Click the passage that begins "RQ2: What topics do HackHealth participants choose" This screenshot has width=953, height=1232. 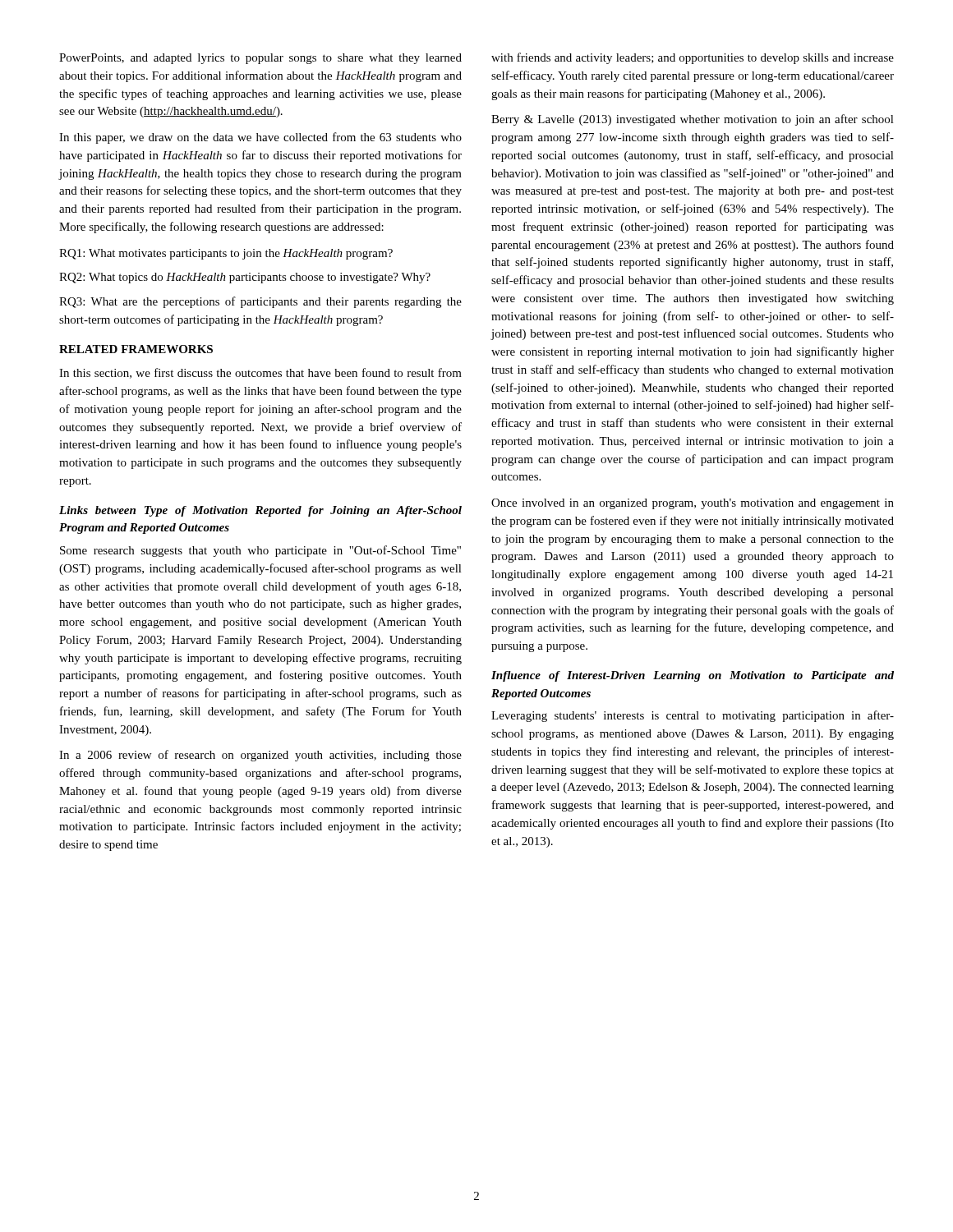pyautogui.click(x=260, y=278)
